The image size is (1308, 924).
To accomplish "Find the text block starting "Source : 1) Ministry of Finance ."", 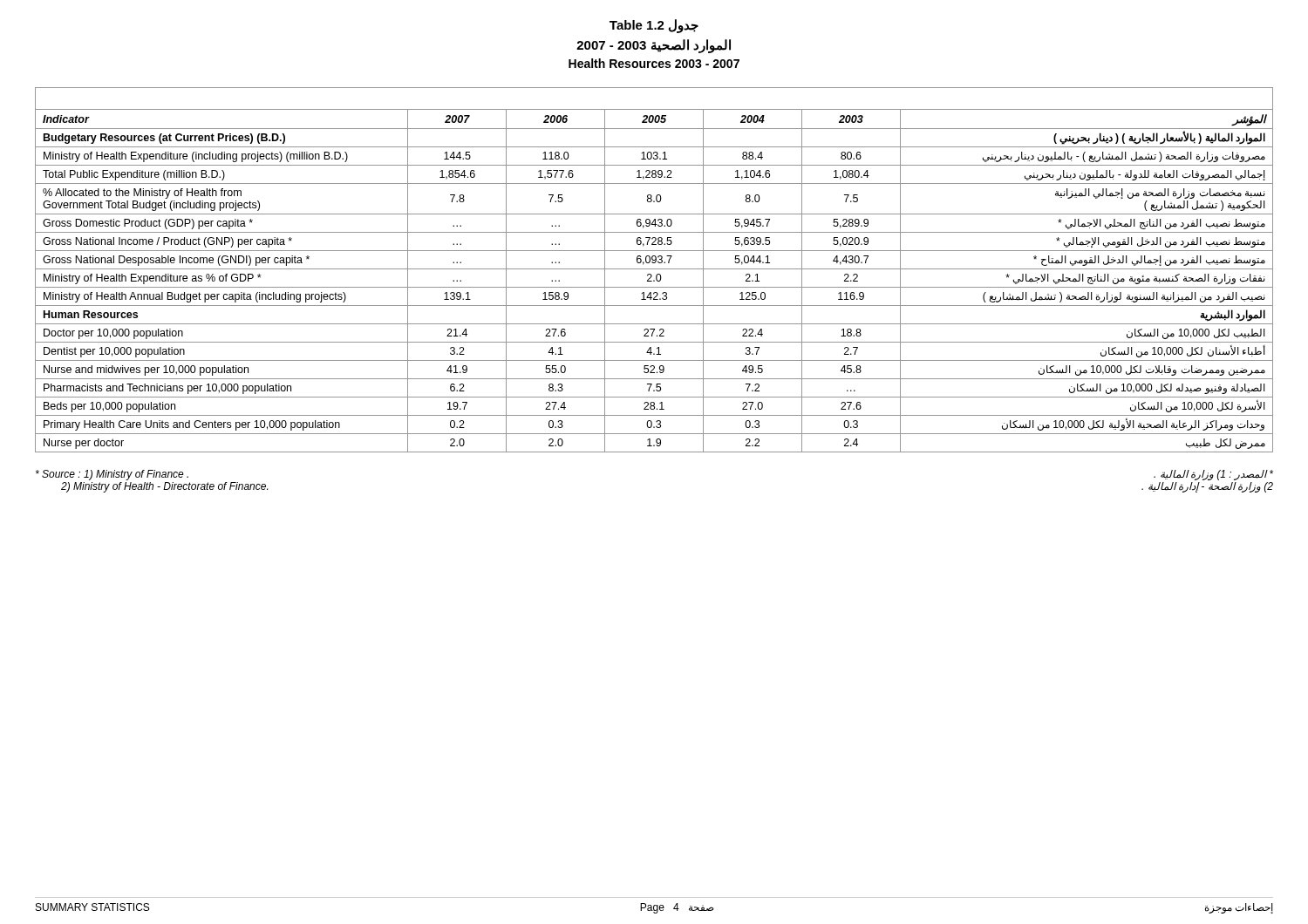I will 152,480.
